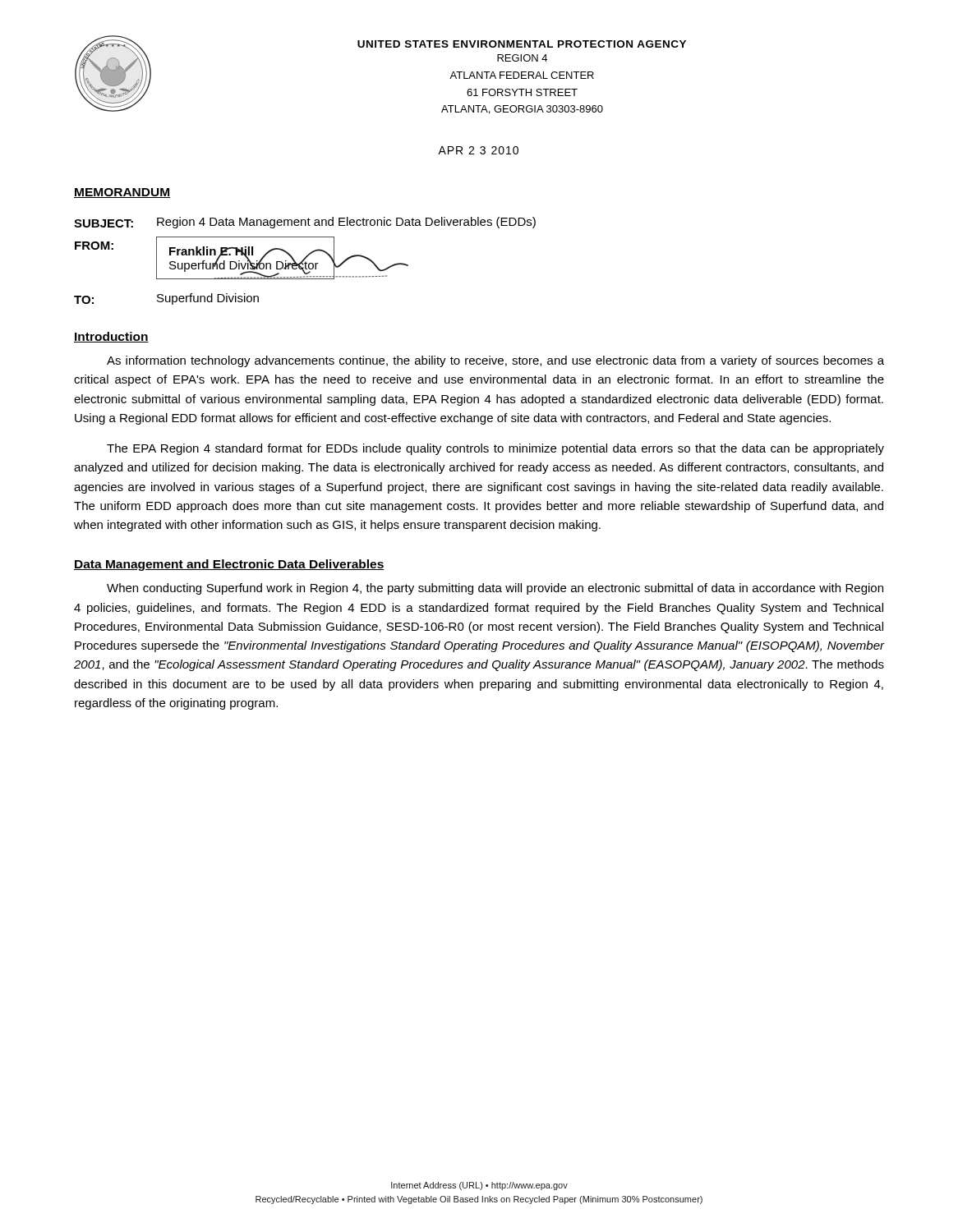Viewport: 958px width, 1232px height.
Task: Select the section header that says "Data Management and"
Action: click(x=229, y=564)
